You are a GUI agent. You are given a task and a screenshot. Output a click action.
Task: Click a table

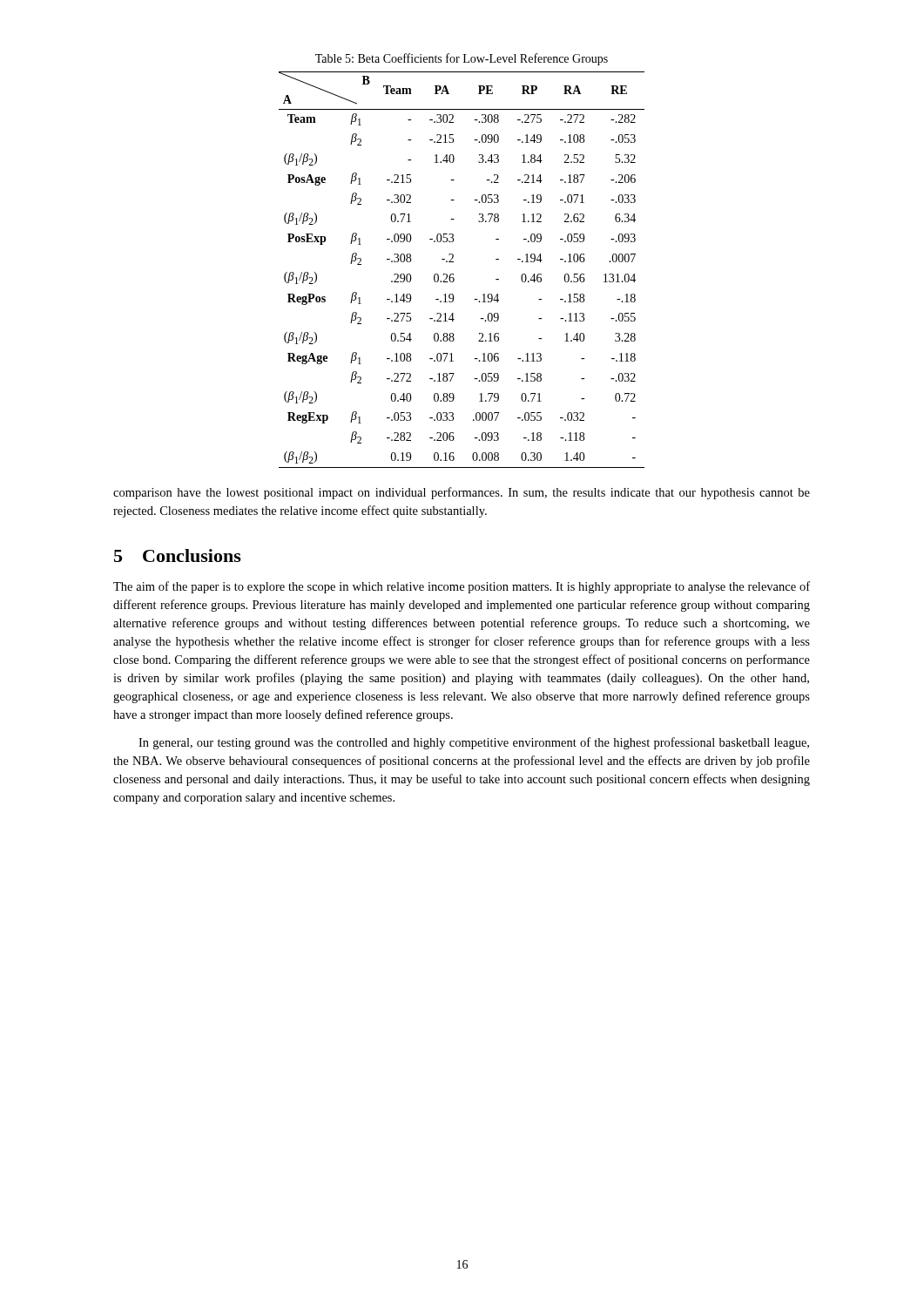coord(462,270)
